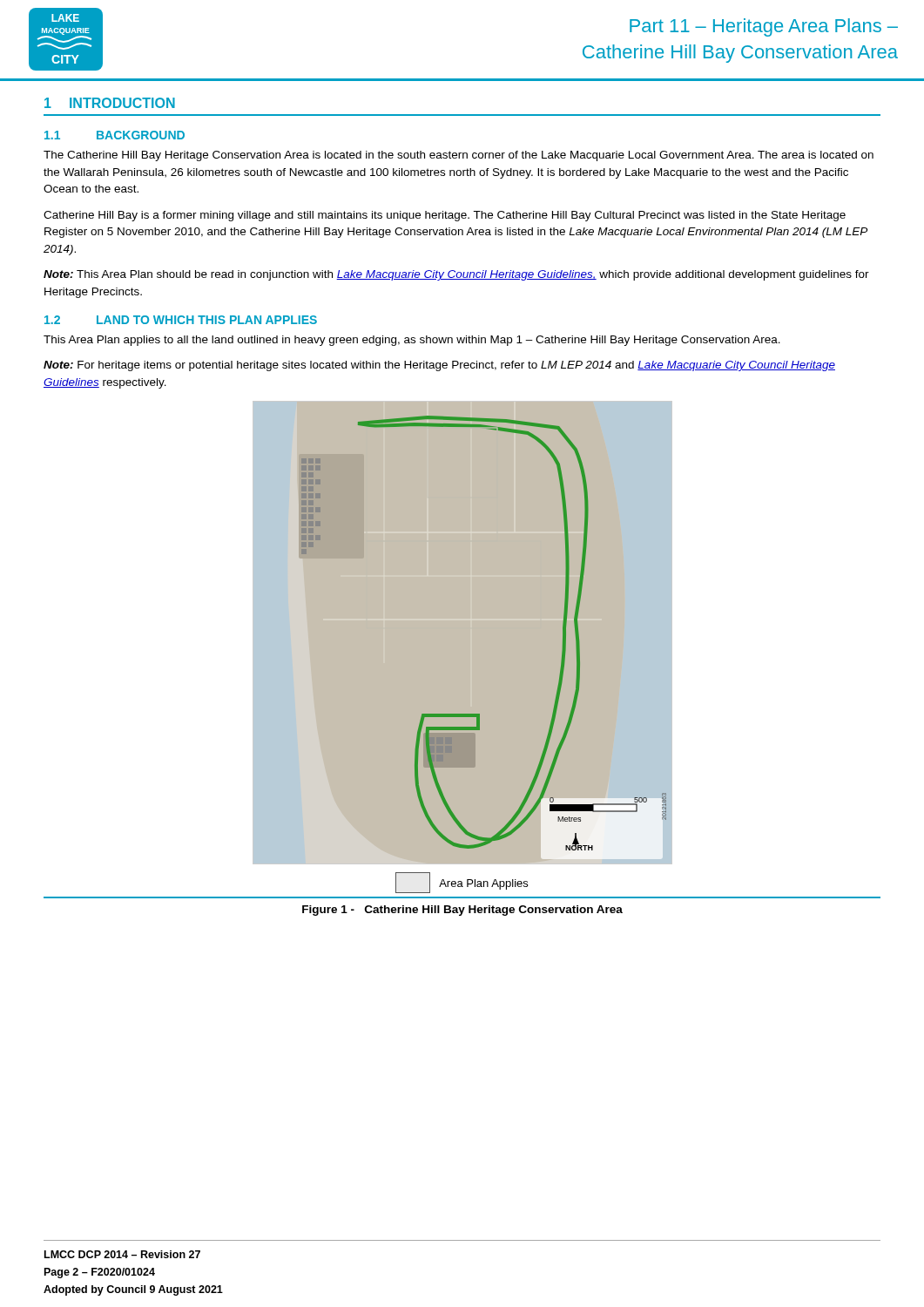The width and height of the screenshot is (924, 1307).
Task: Find the text block containing "Note: For heritage items or potential"
Action: [462, 373]
